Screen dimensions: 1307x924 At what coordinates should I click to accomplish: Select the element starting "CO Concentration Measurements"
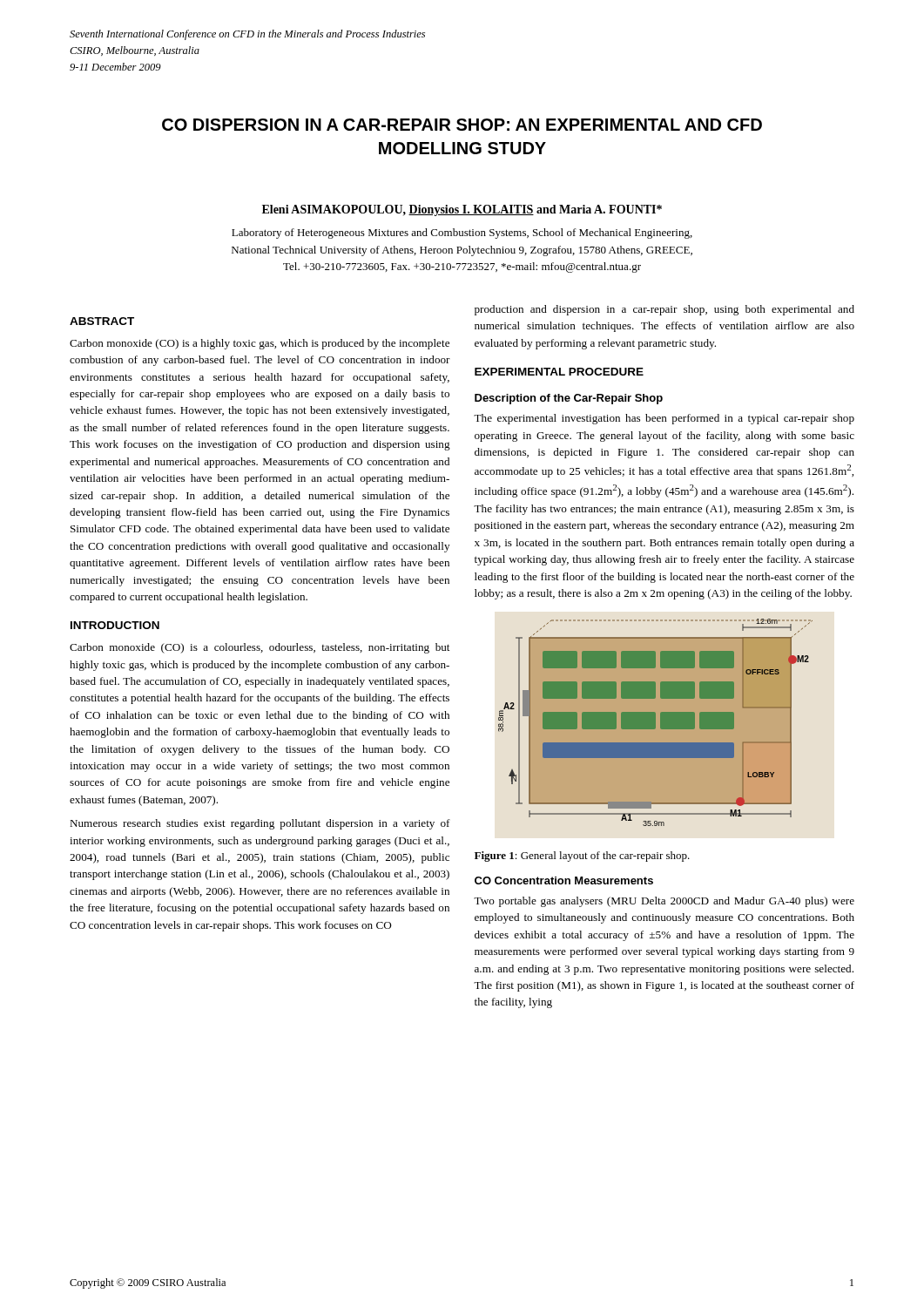pyautogui.click(x=564, y=880)
